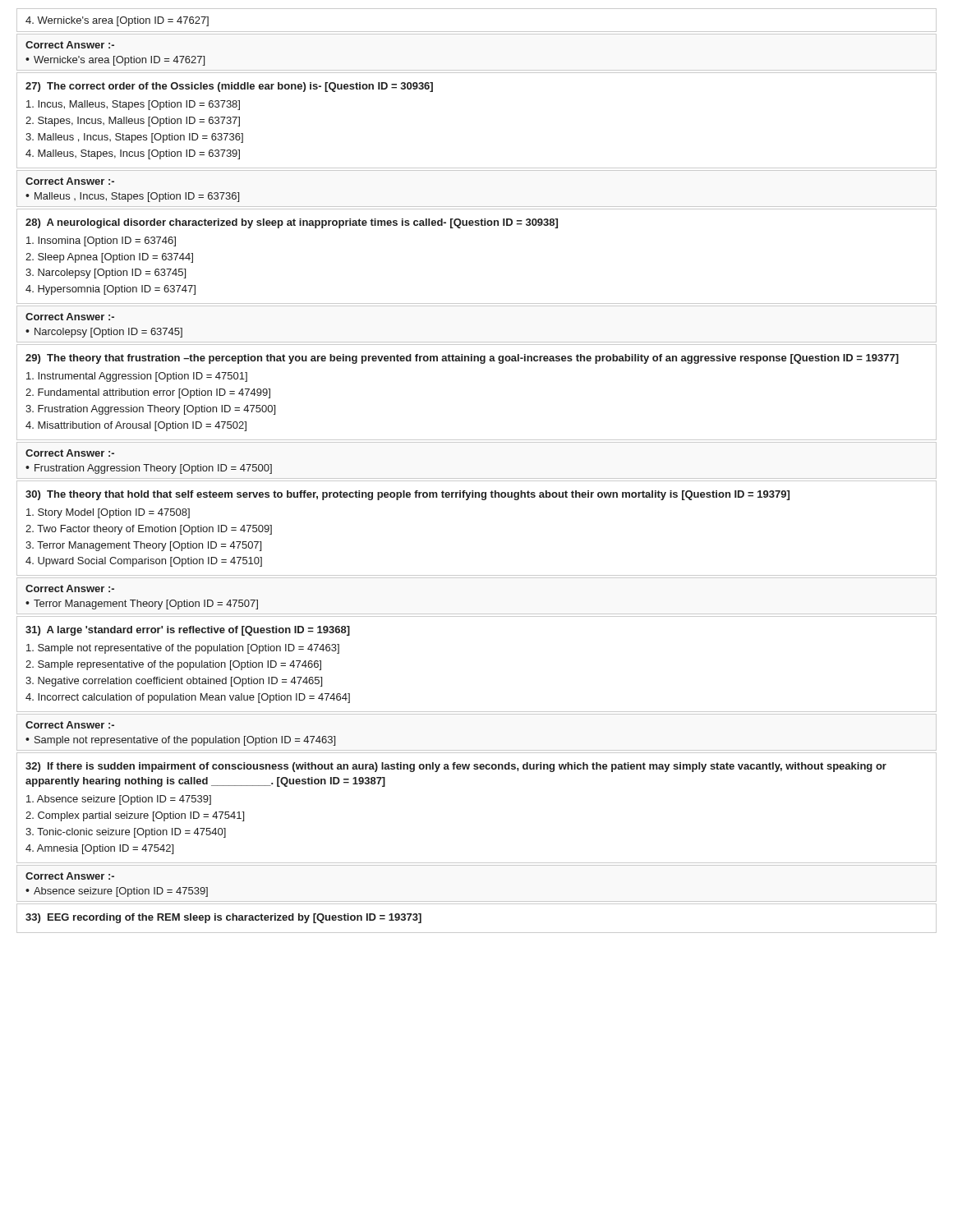Find the block on this page that starts "2. Two Factor theory of Emotion [Option ID"

tap(149, 528)
